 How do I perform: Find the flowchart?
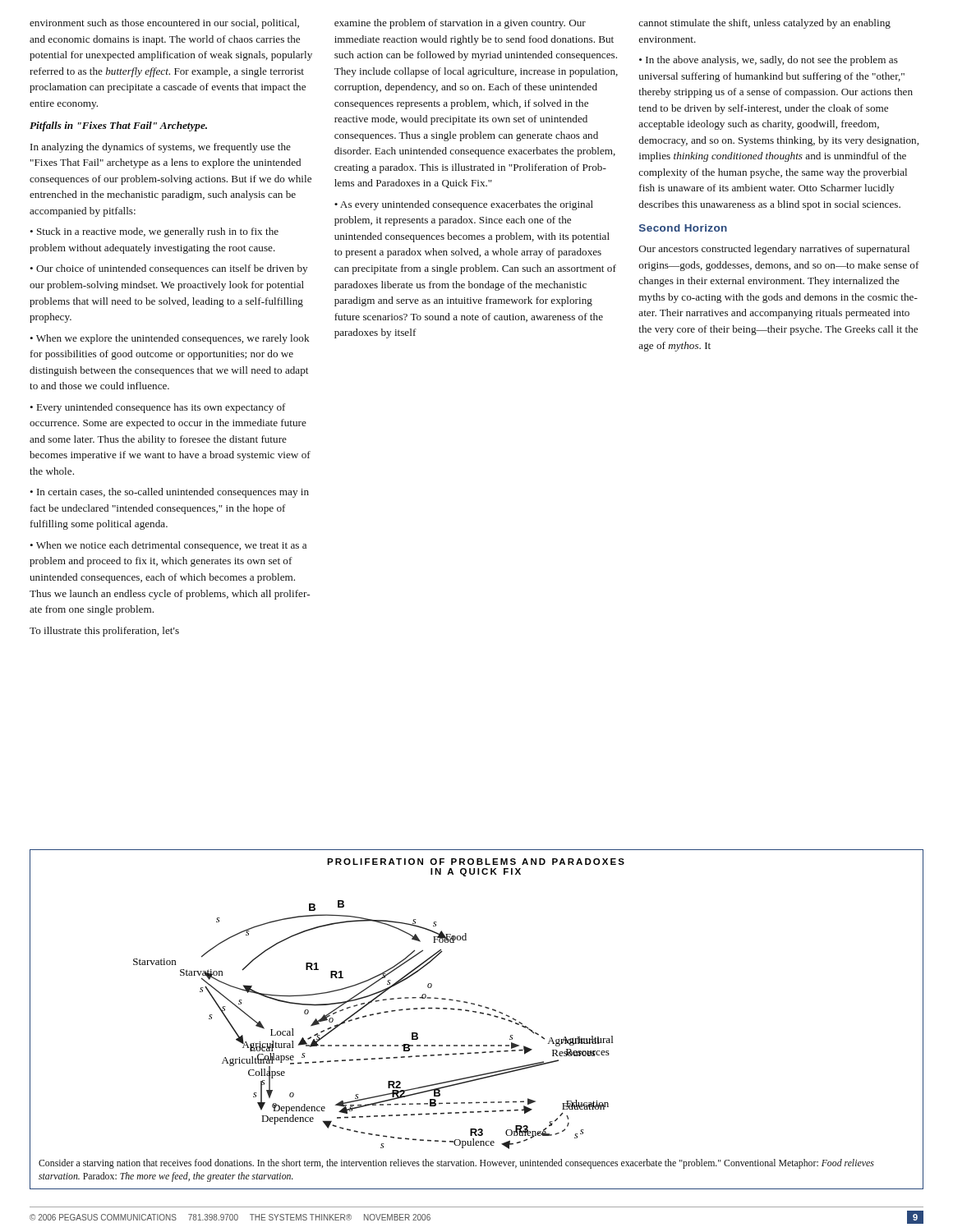476,1016
